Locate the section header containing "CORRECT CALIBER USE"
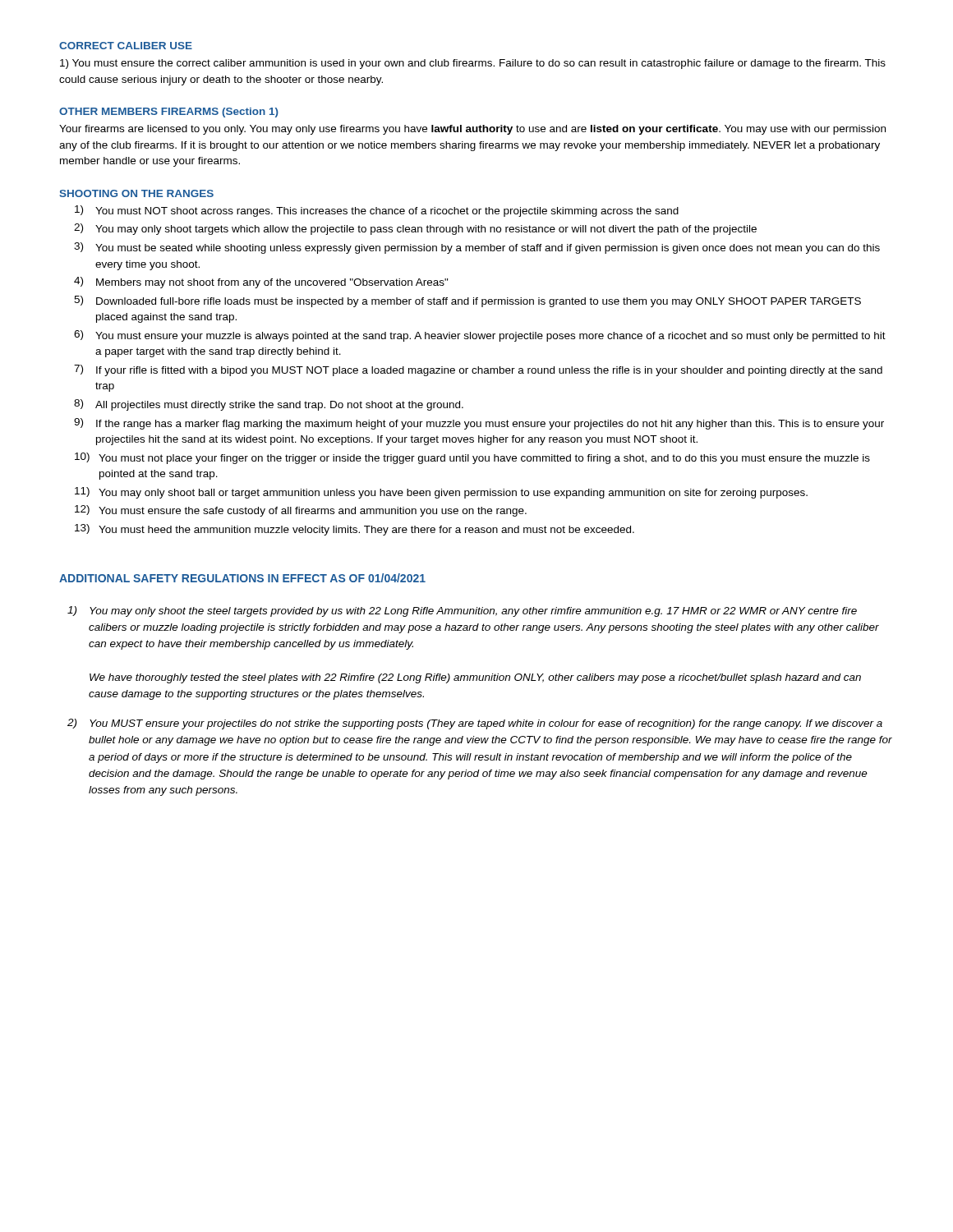The image size is (953, 1232). (126, 46)
